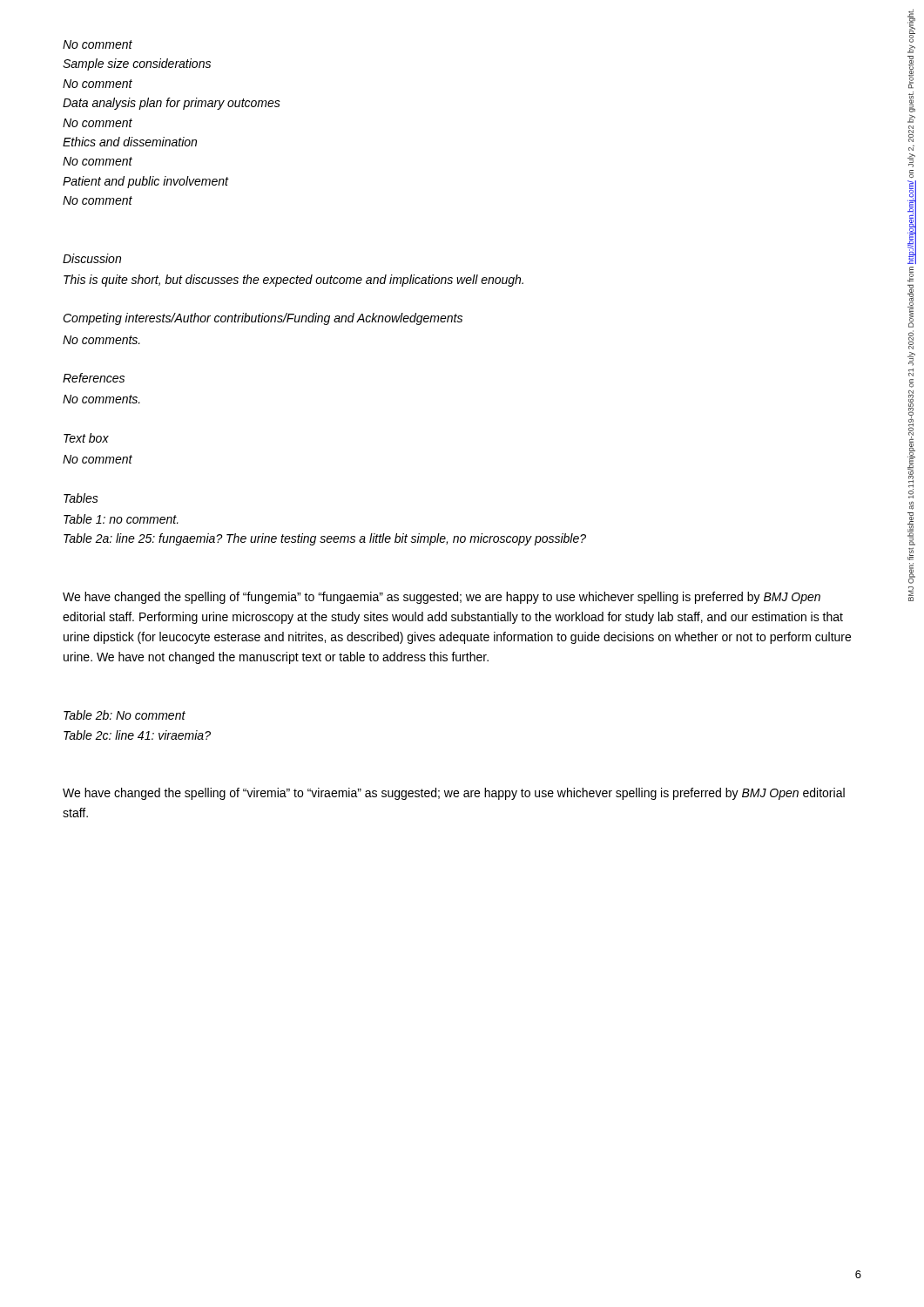Navigate to the text starting "Text box"
This screenshot has height=1307, width=924.
86,438
